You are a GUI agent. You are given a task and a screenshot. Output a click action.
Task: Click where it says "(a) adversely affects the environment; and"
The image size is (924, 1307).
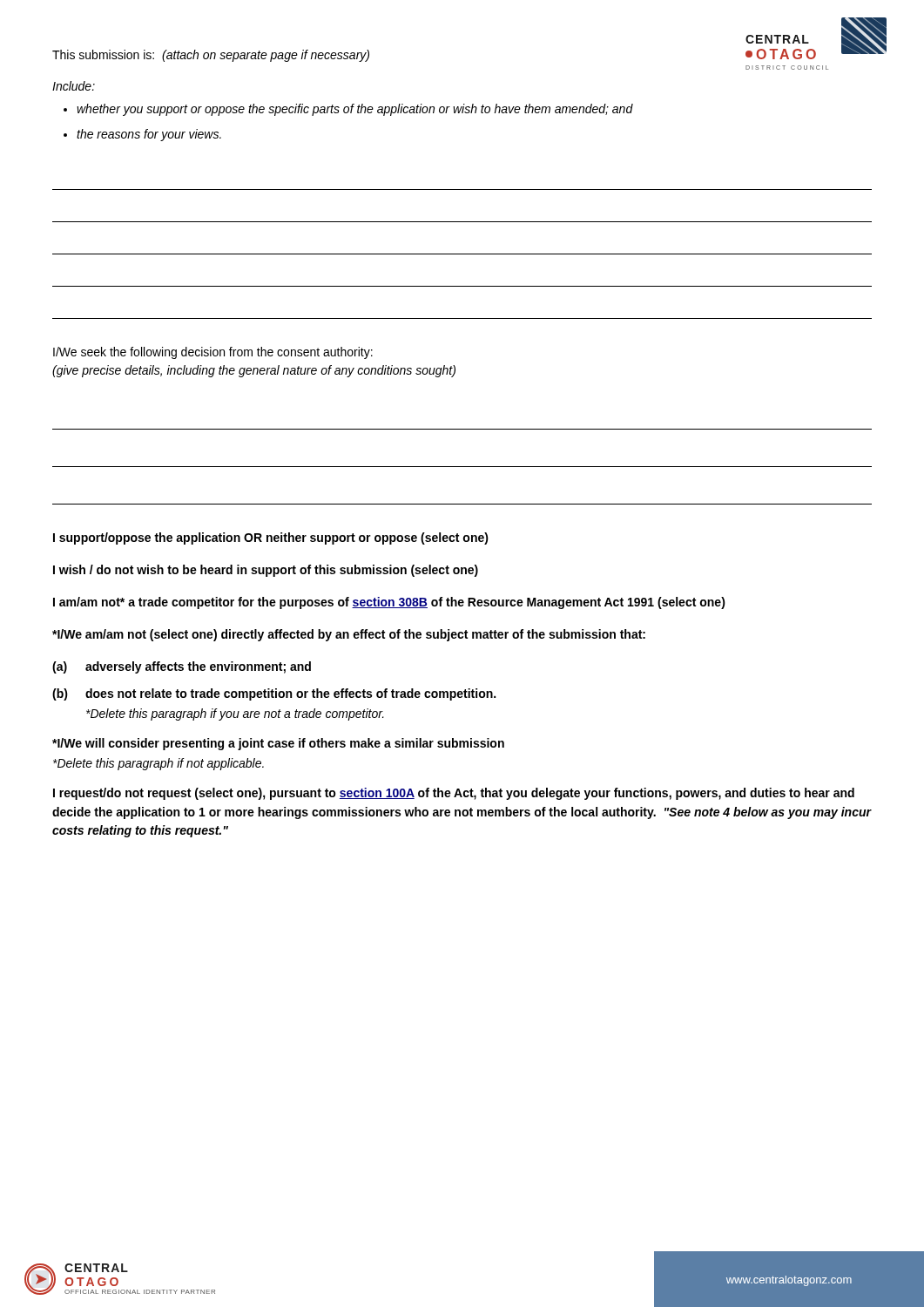tap(182, 667)
